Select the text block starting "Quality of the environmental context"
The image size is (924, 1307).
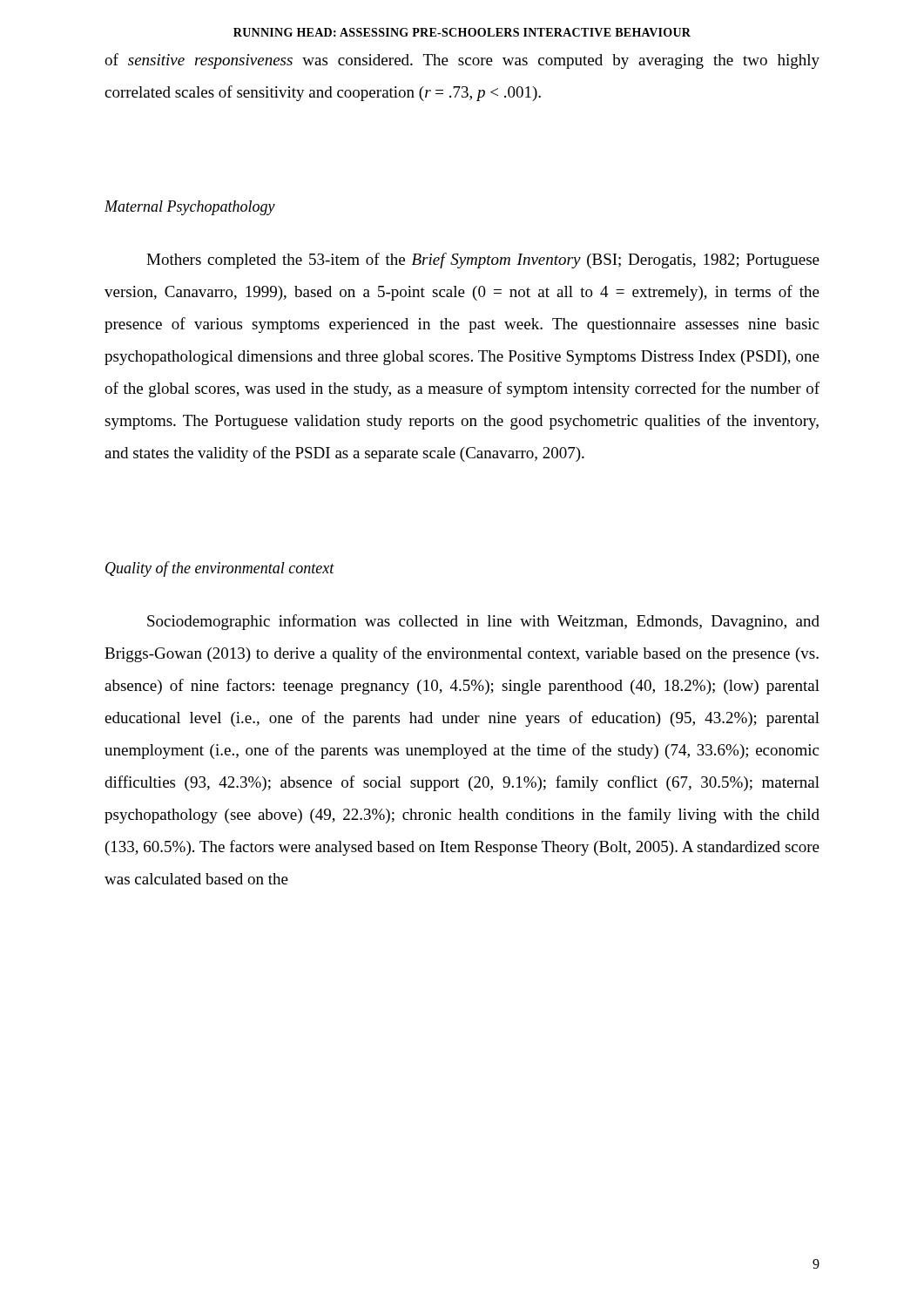[220, 569]
